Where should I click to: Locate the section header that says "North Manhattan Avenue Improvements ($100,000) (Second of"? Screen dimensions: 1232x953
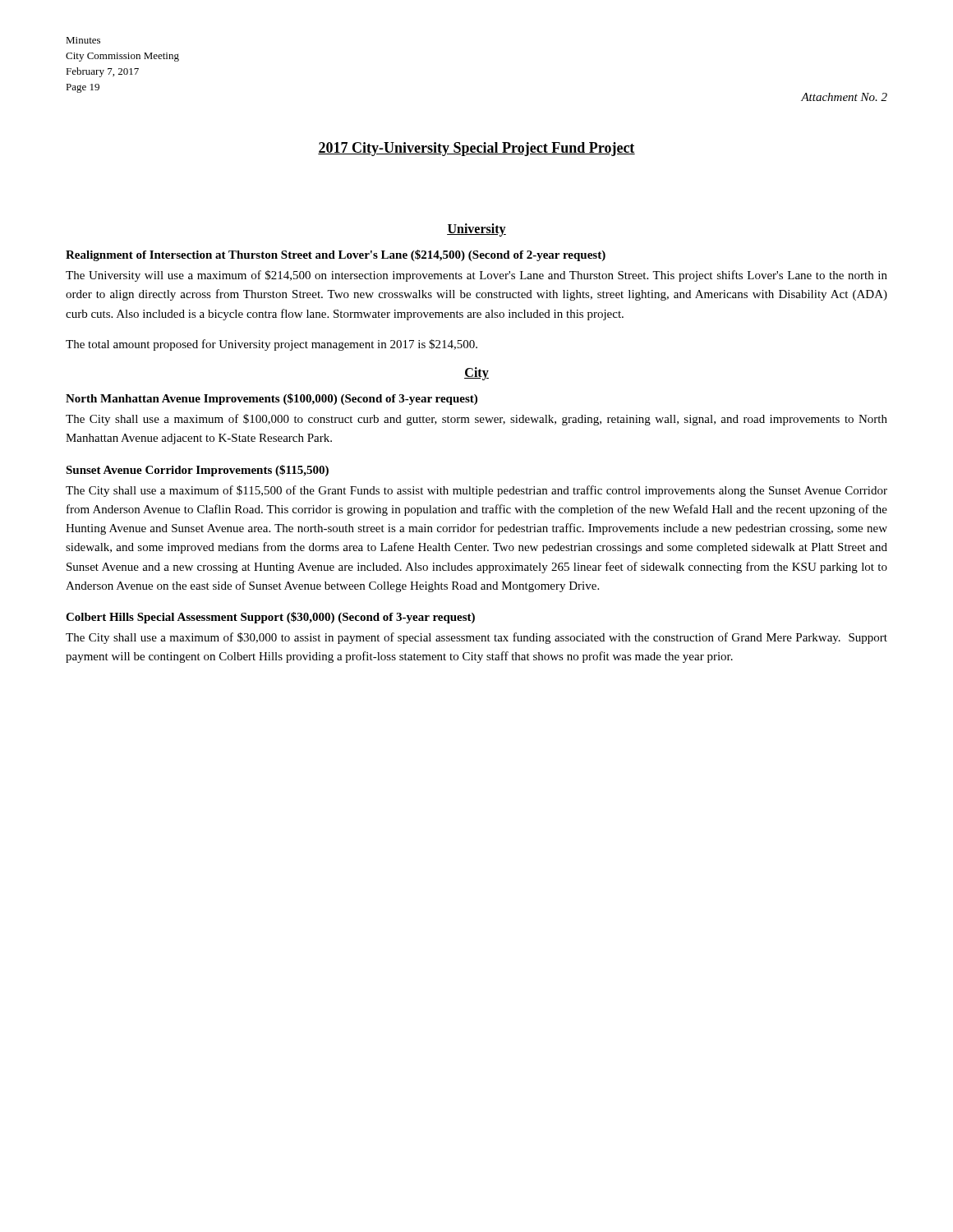[272, 398]
